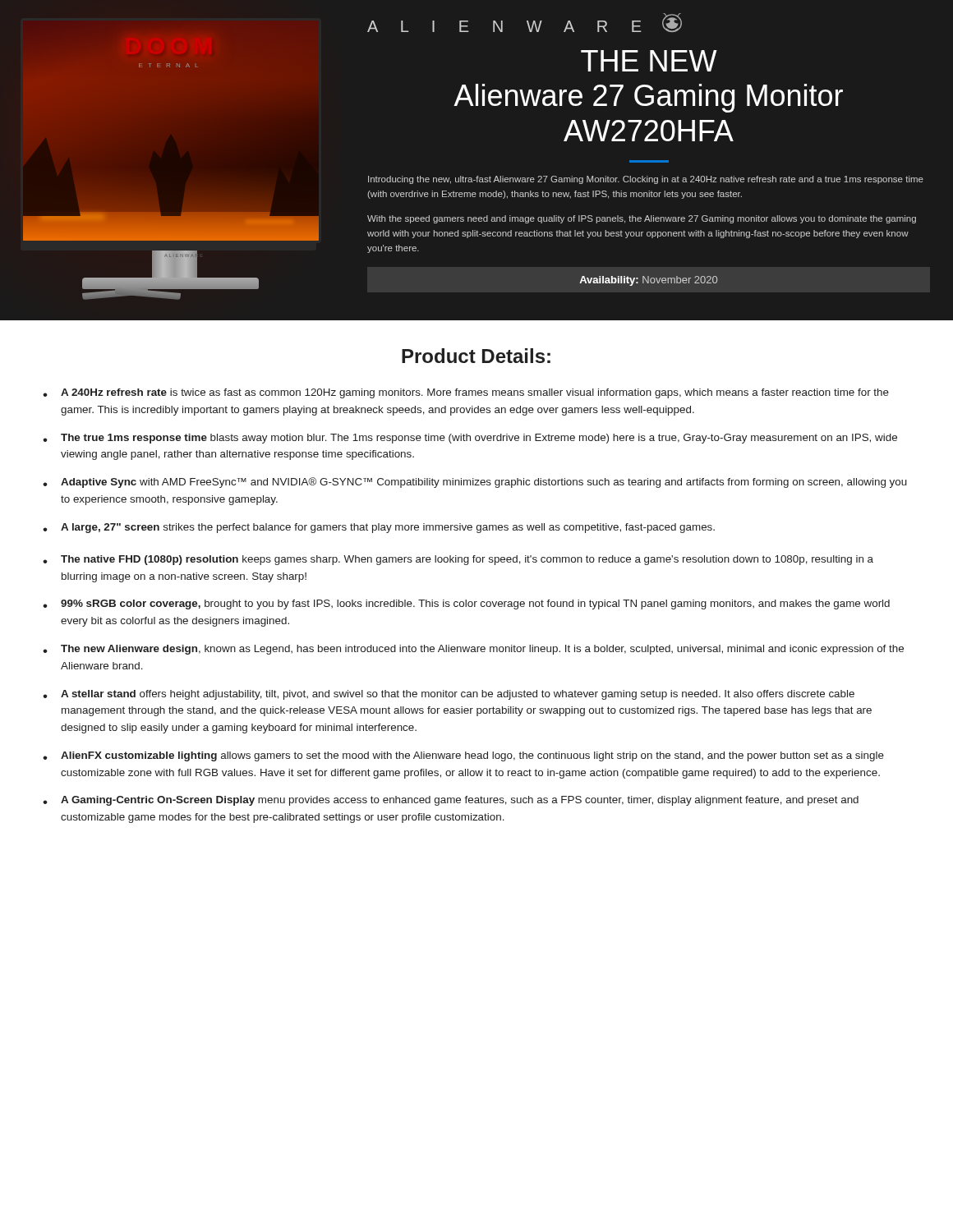Click on the element starting "• Adaptive Sync with AMD FreeSync™"
953x1232 pixels.
476,491
